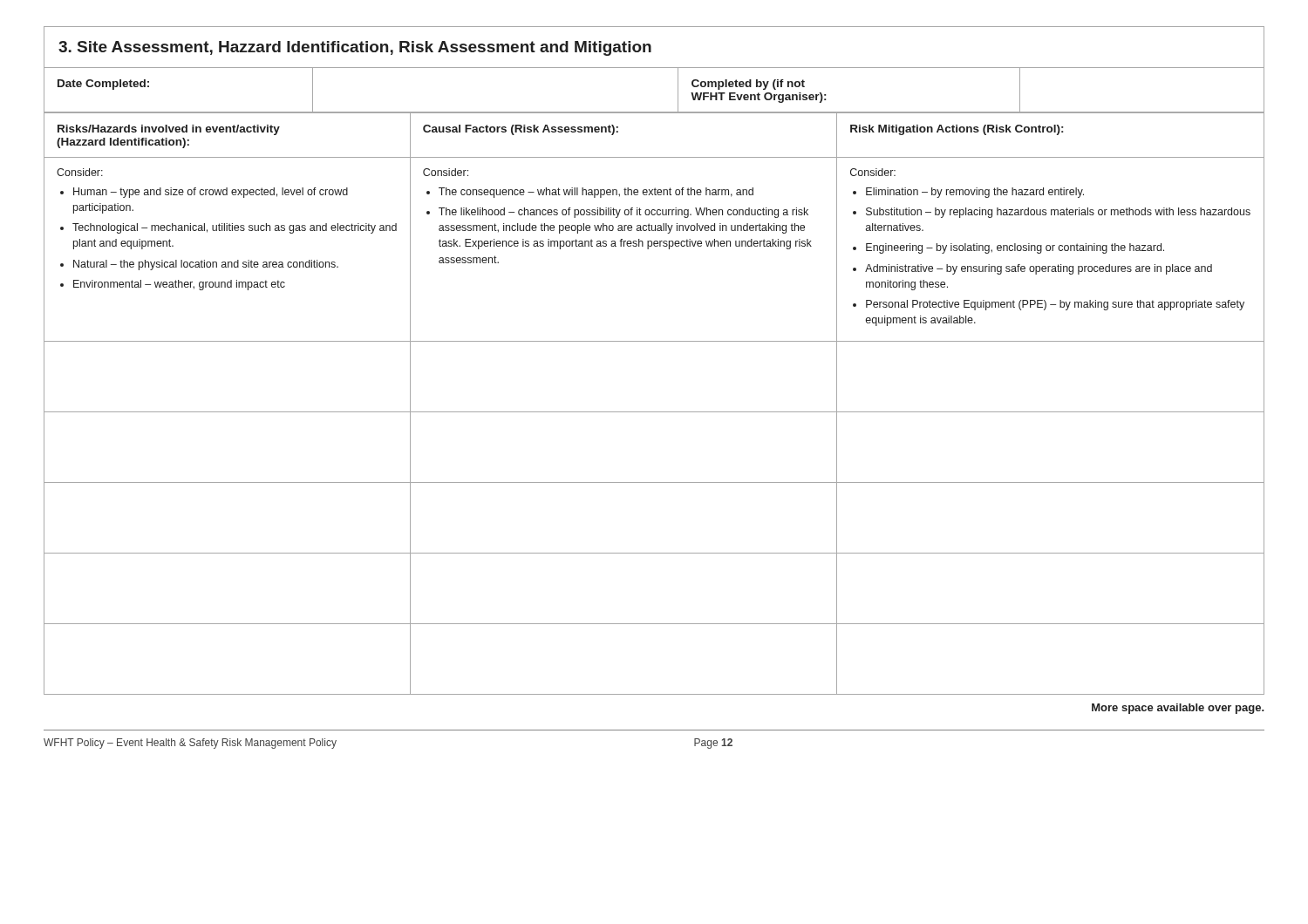Click on the passage starting "More space available over page."
Viewport: 1308px width, 924px height.
coord(1178,707)
